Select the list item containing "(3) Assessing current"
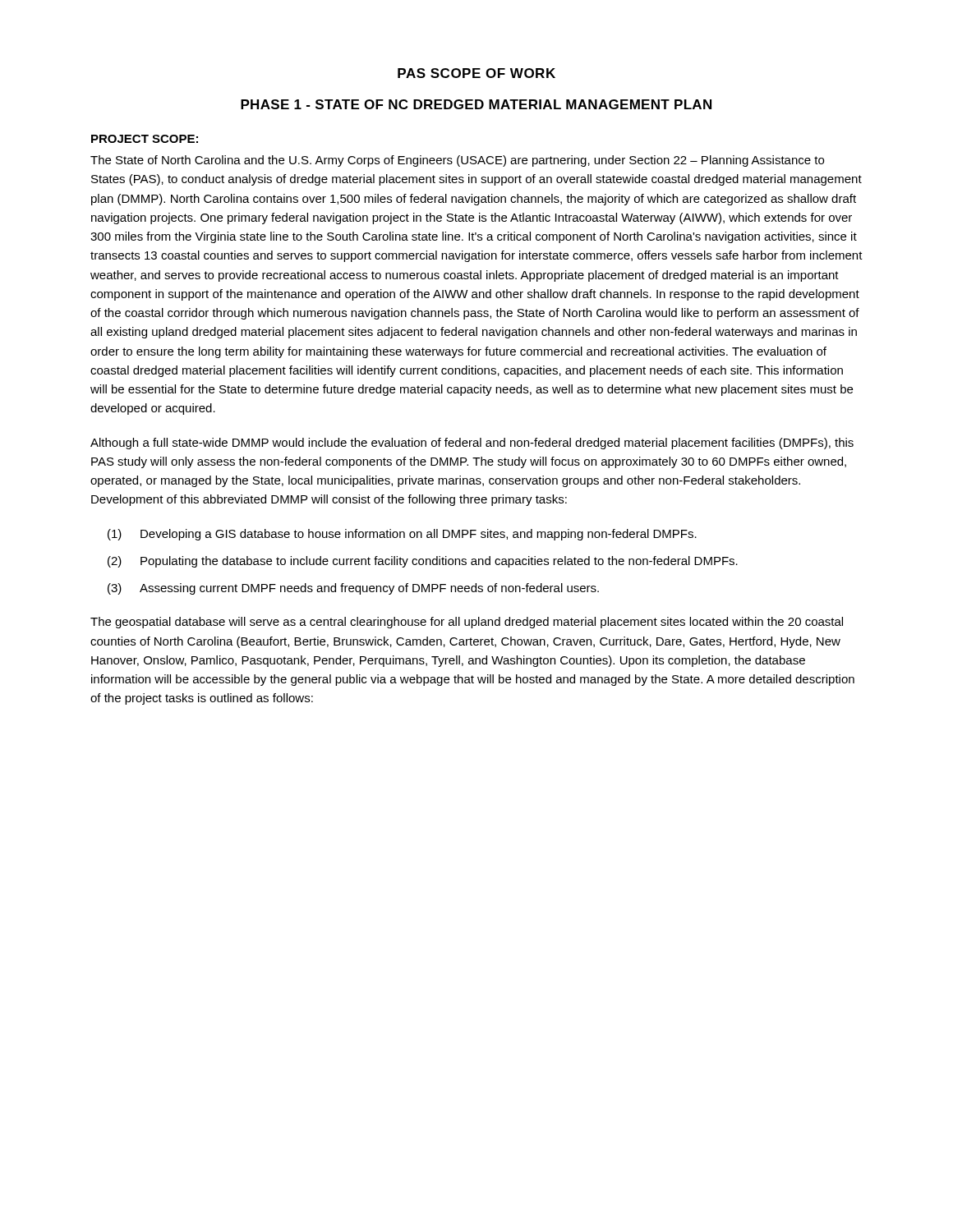Image resolution: width=953 pixels, height=1232 pixels. (353, 588)
